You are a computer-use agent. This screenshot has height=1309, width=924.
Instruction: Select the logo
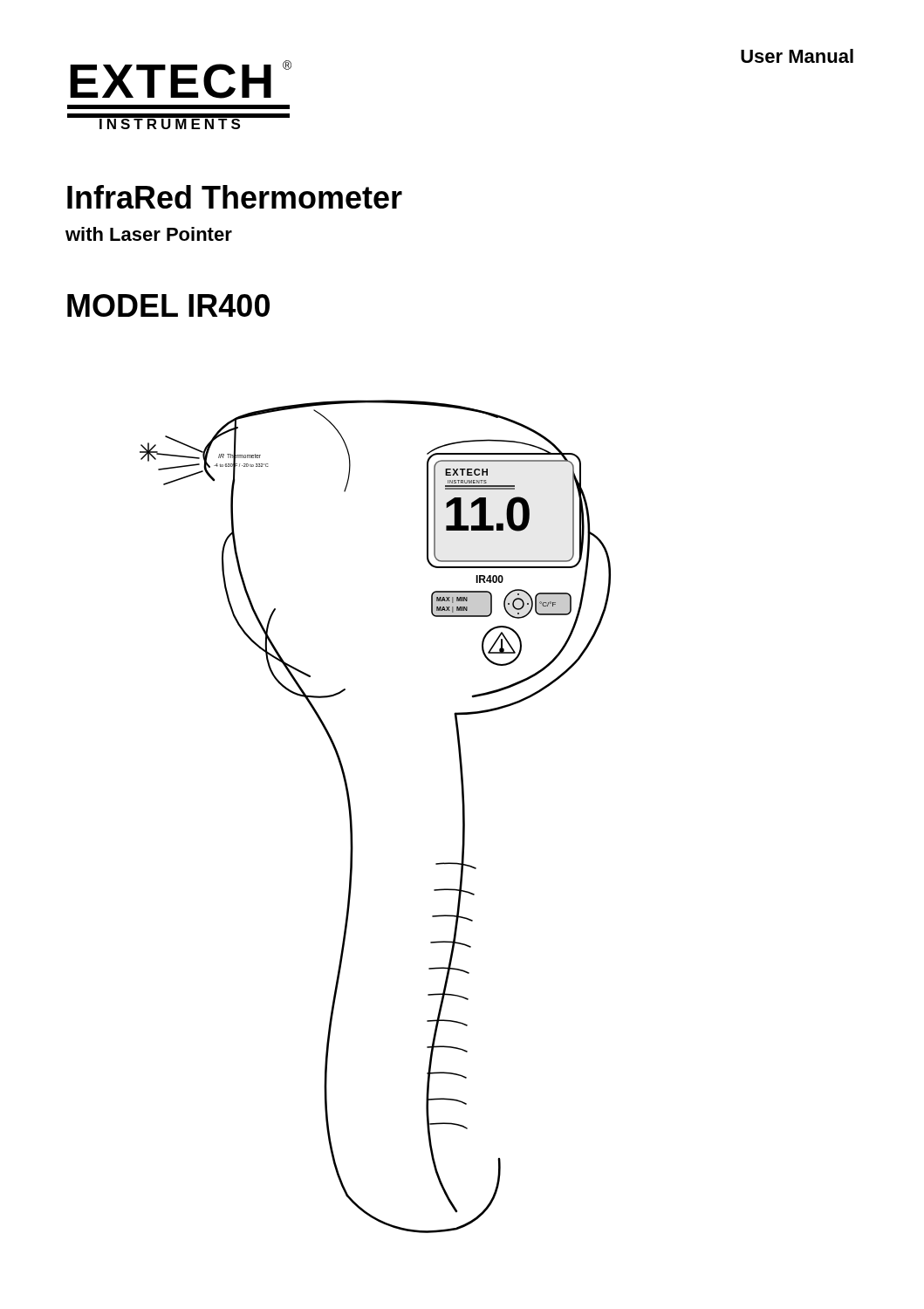pos(183,92)
